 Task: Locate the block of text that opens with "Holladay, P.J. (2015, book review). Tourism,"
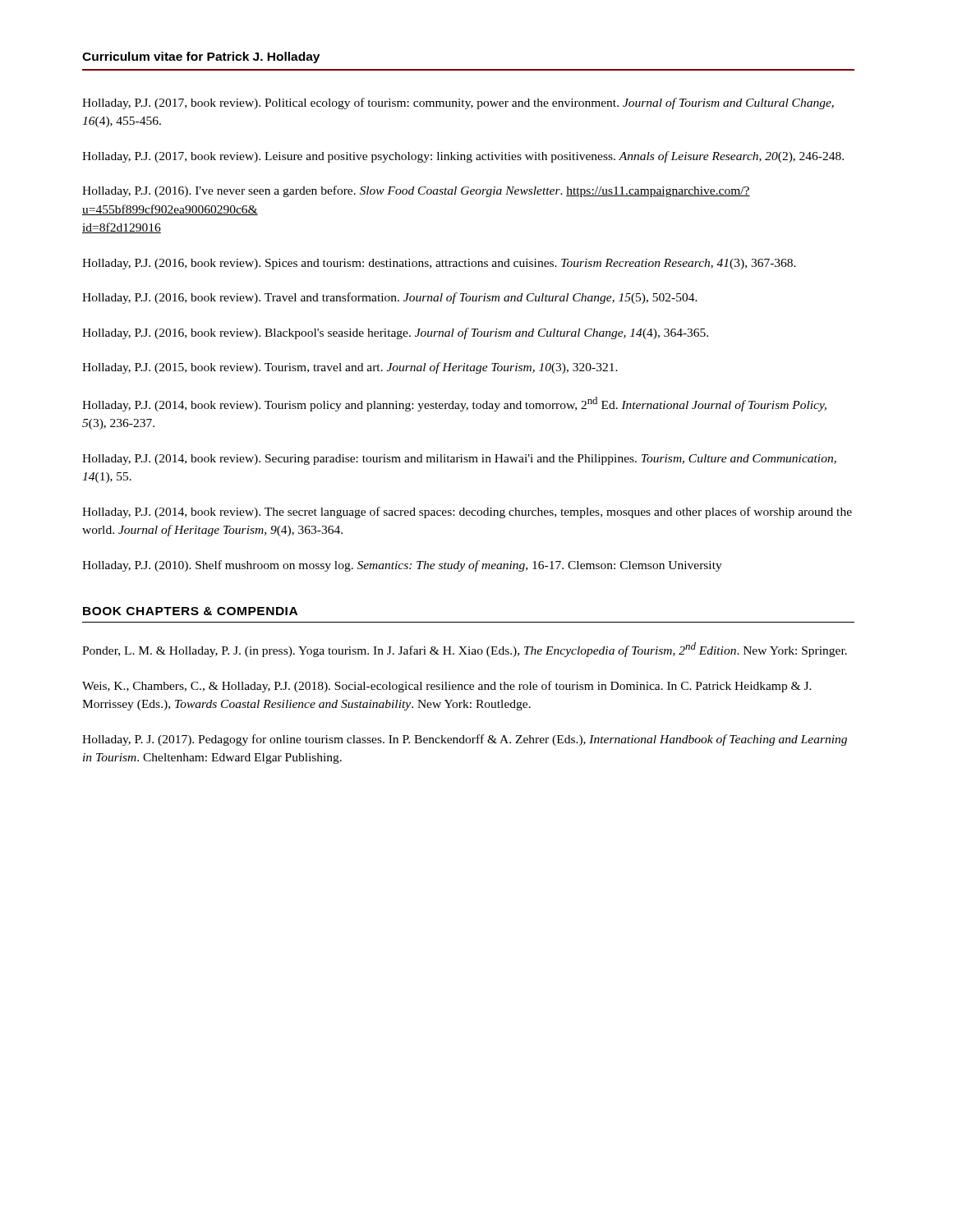point(350,367)
